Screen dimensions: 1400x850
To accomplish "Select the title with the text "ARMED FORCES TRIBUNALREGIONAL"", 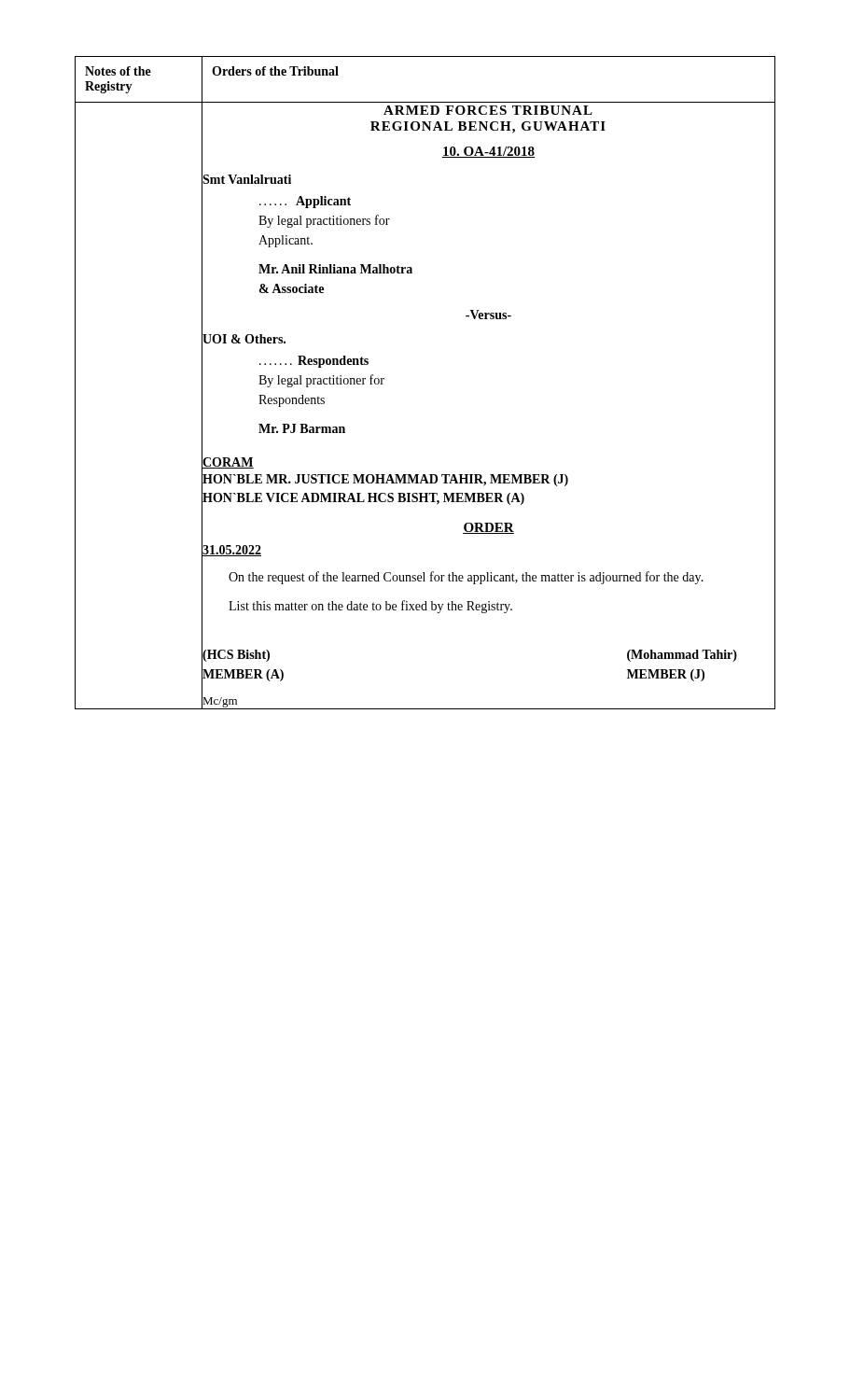I will click(488, 118).
